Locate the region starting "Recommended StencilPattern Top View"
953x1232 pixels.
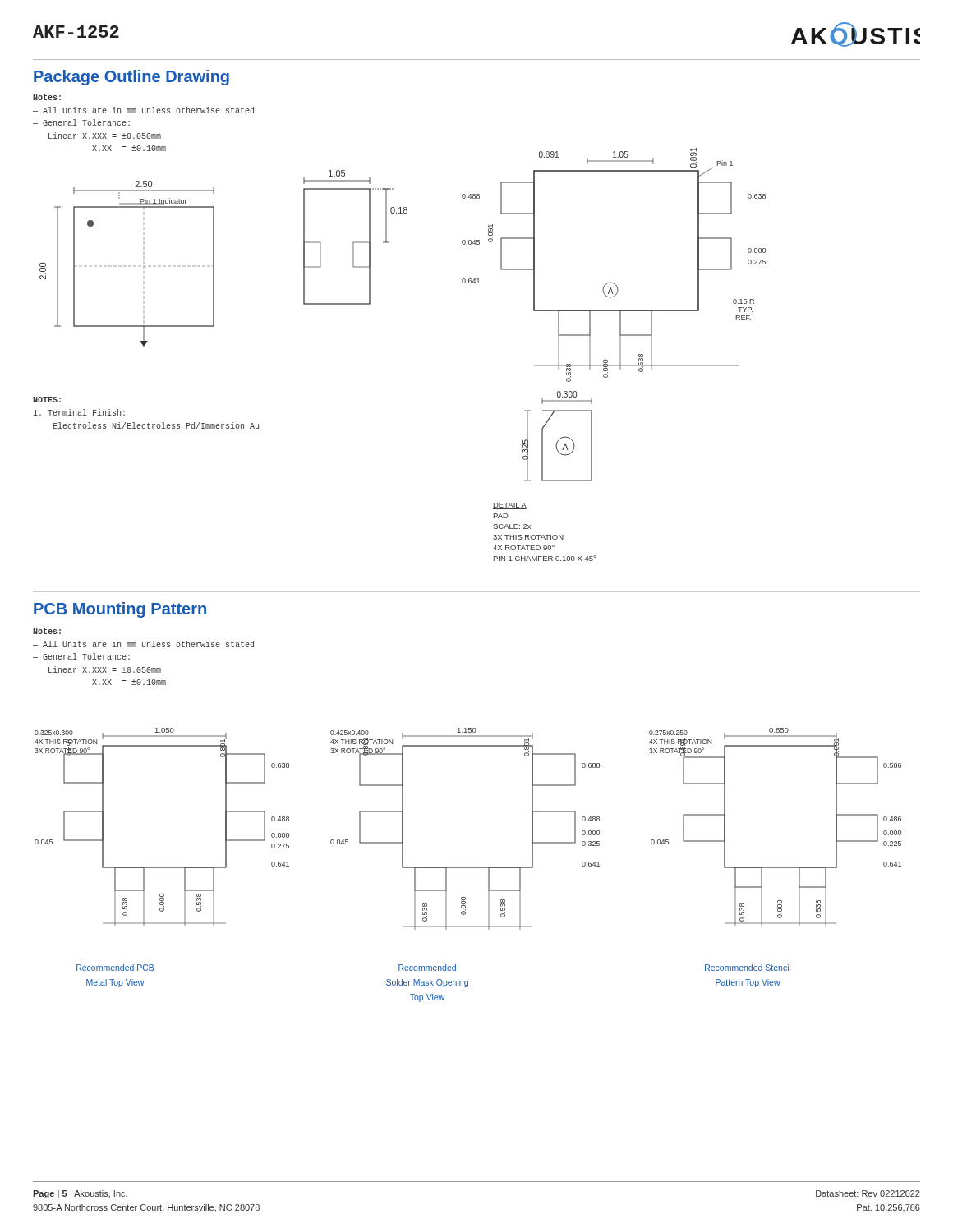(x=748, y=975)
